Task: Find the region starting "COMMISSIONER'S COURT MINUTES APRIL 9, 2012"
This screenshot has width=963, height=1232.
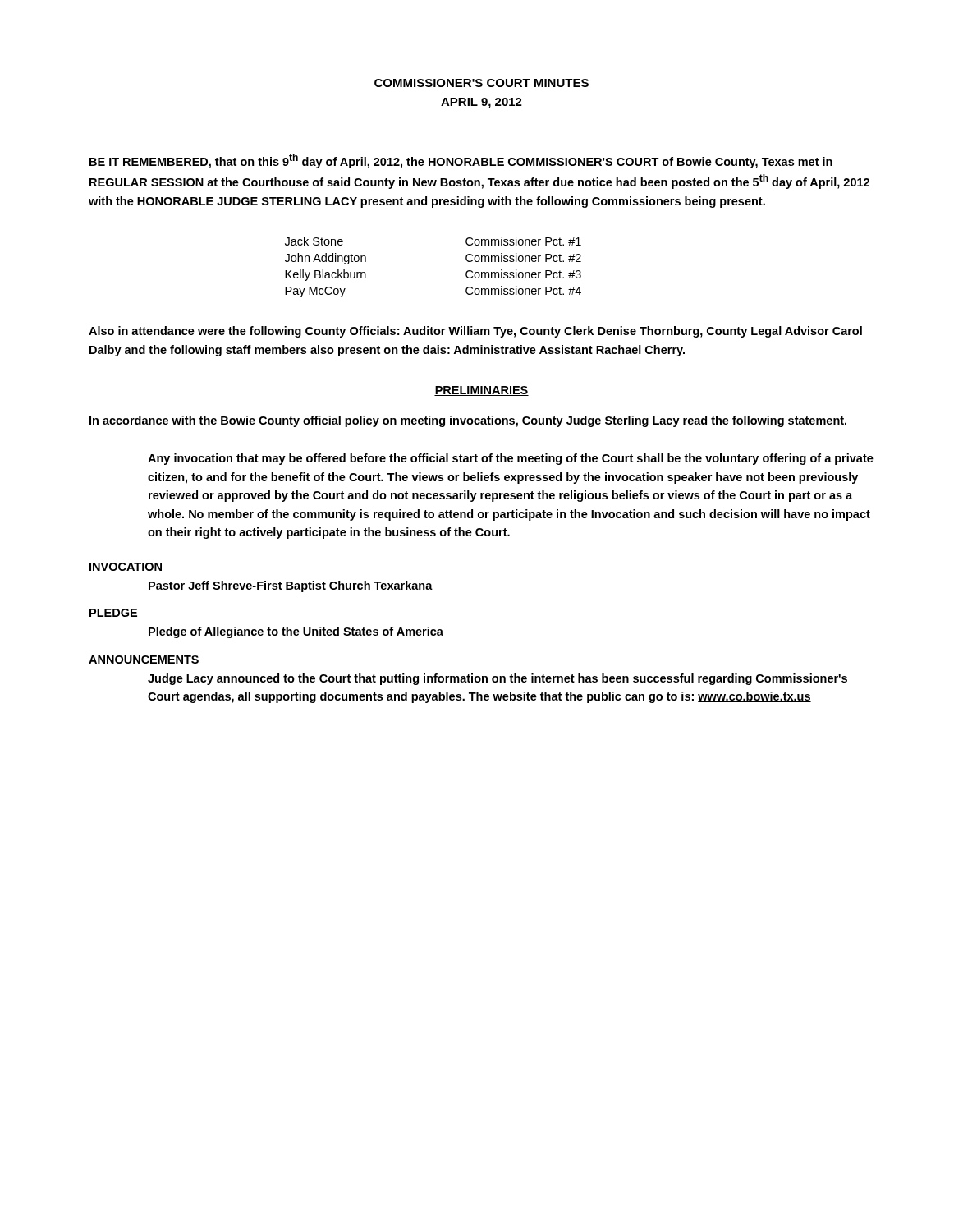Action: (482, 92)
